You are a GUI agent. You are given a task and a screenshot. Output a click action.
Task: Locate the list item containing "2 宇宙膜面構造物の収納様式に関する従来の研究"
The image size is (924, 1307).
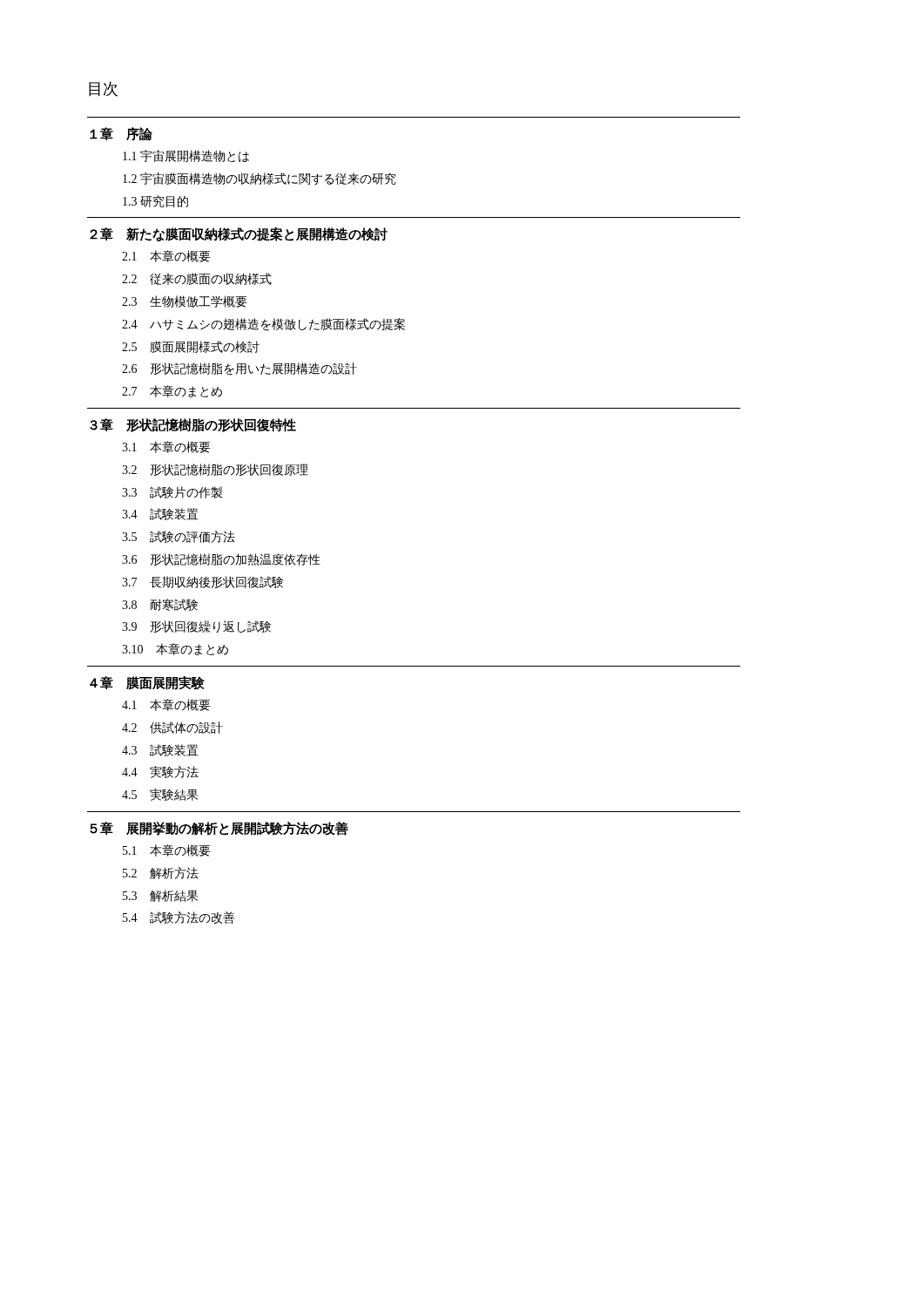pos(259,179)
